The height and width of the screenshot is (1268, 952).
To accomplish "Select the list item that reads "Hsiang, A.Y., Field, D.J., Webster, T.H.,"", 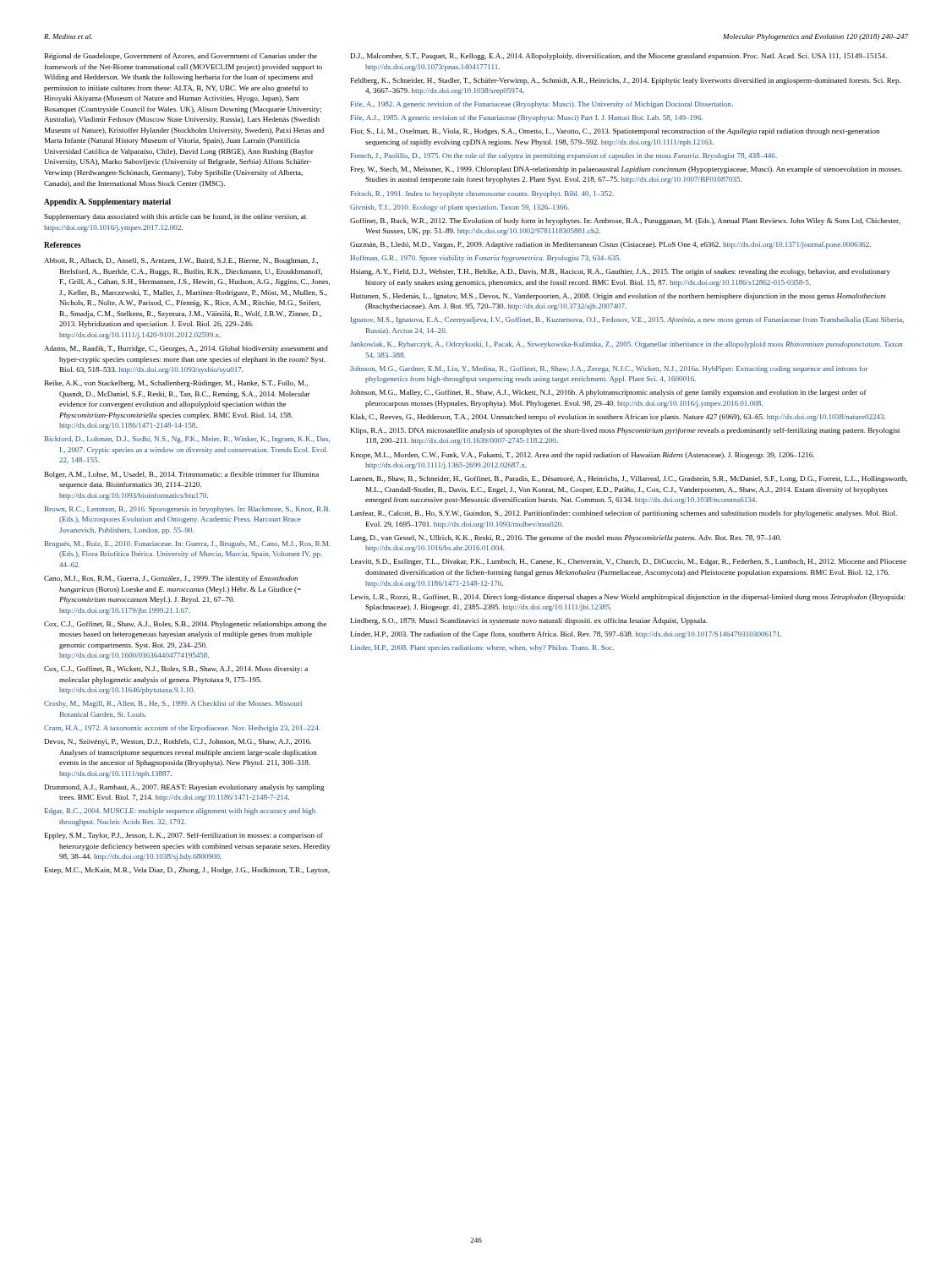I will pos(620,277).
